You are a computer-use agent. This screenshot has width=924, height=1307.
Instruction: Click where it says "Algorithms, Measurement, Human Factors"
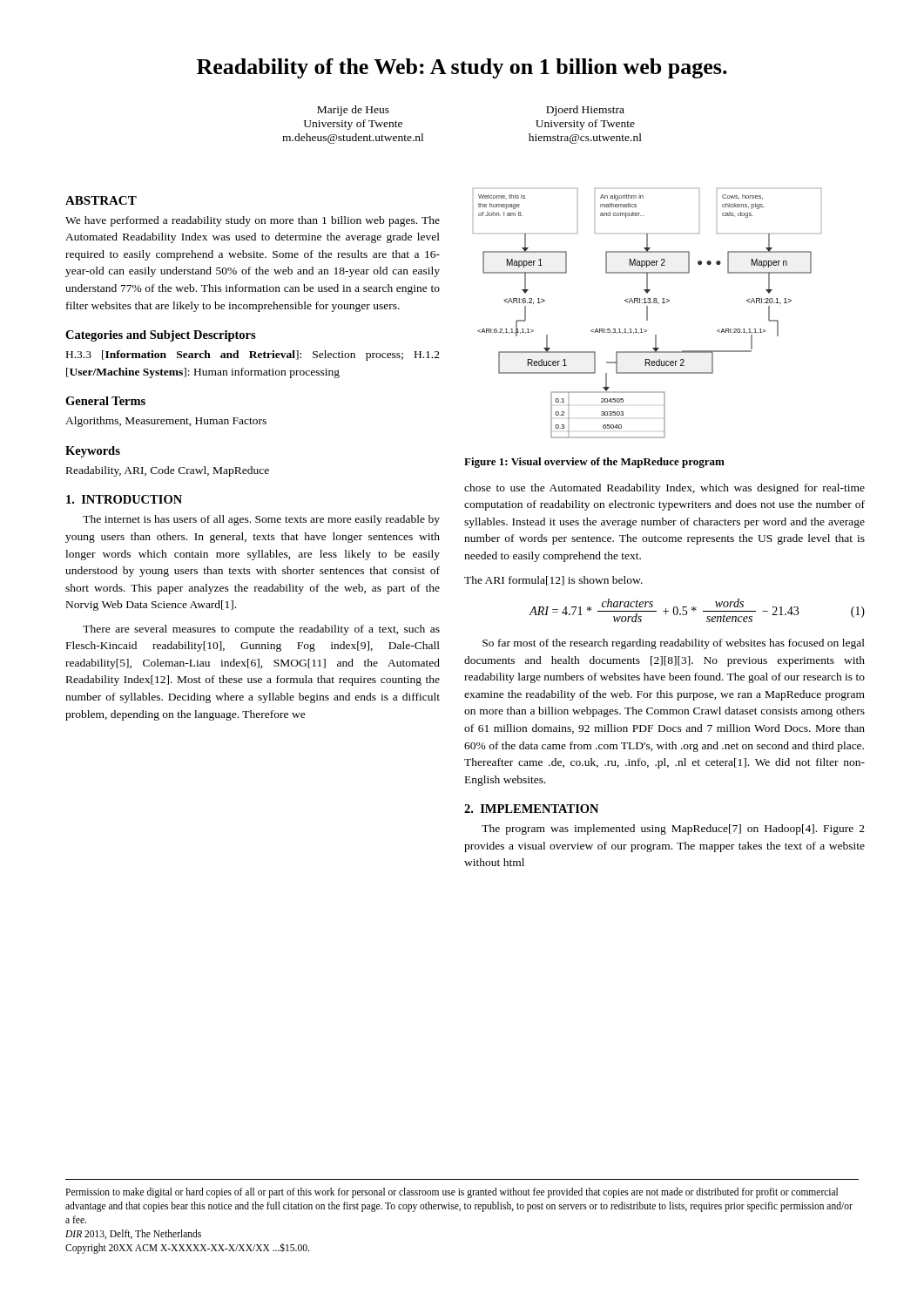coord(166,421)
